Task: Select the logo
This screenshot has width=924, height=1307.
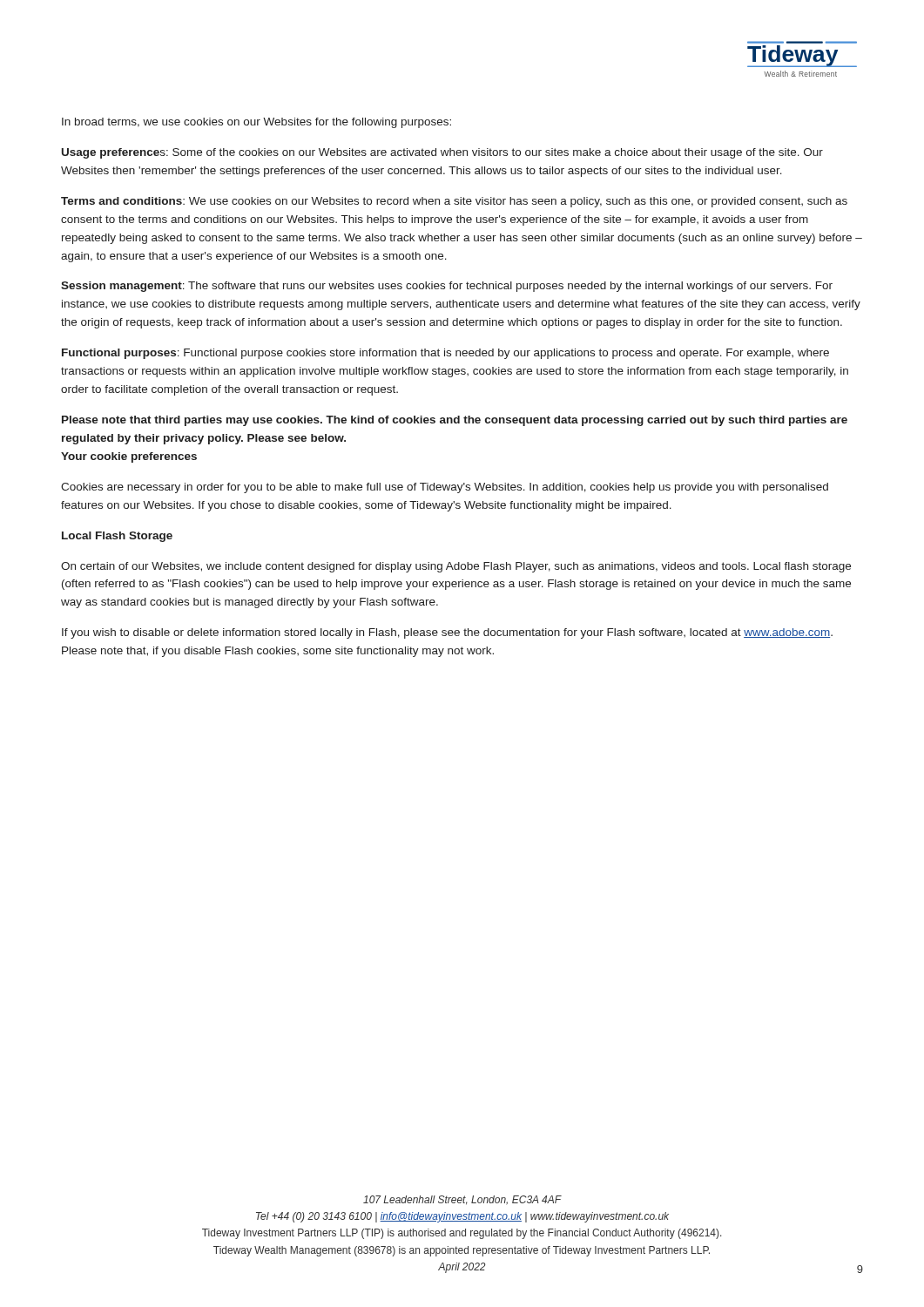Action: pyautogui.click(x=802, y=62)
